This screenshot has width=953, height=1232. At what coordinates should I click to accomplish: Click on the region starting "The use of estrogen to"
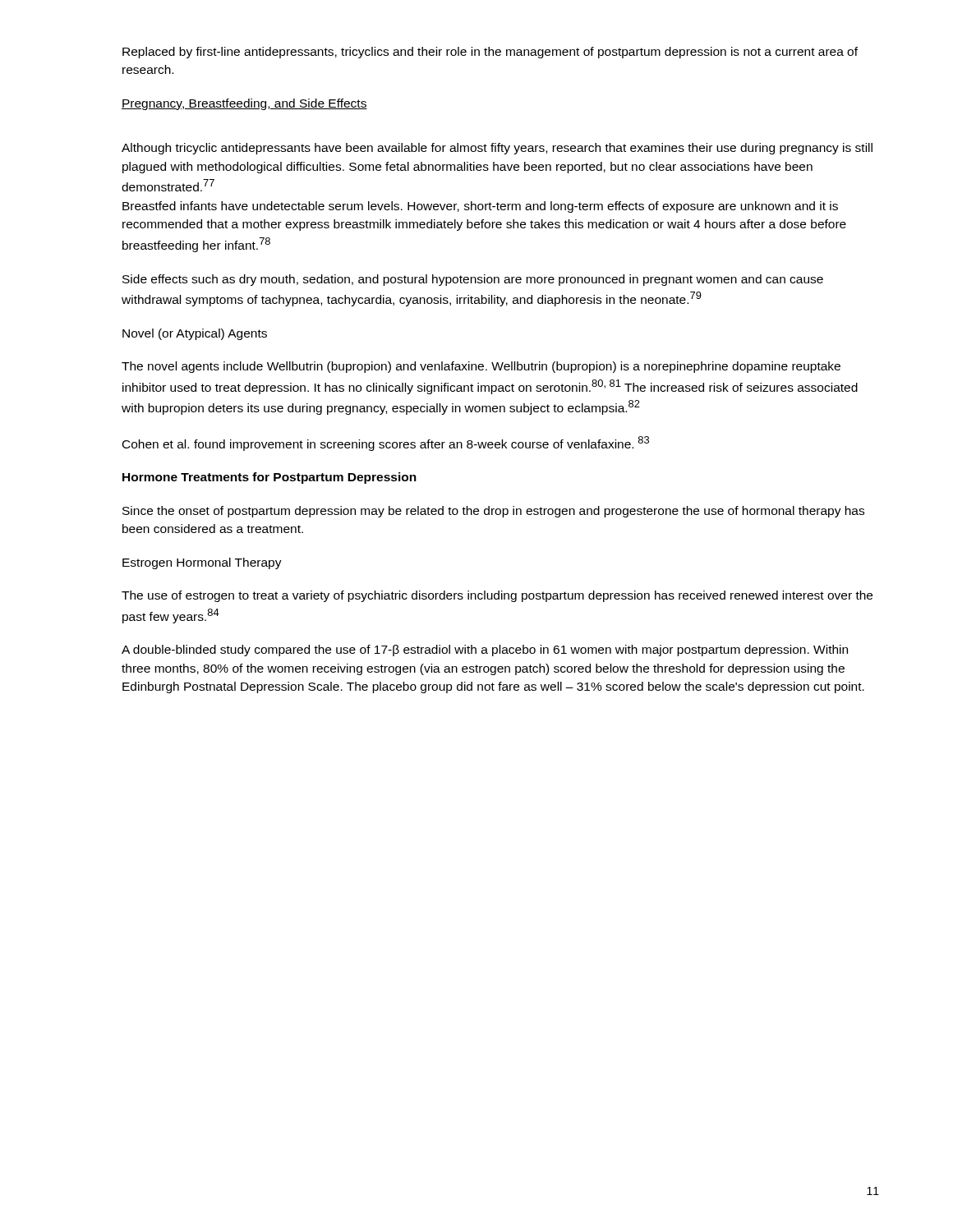[x=500, y=606]
